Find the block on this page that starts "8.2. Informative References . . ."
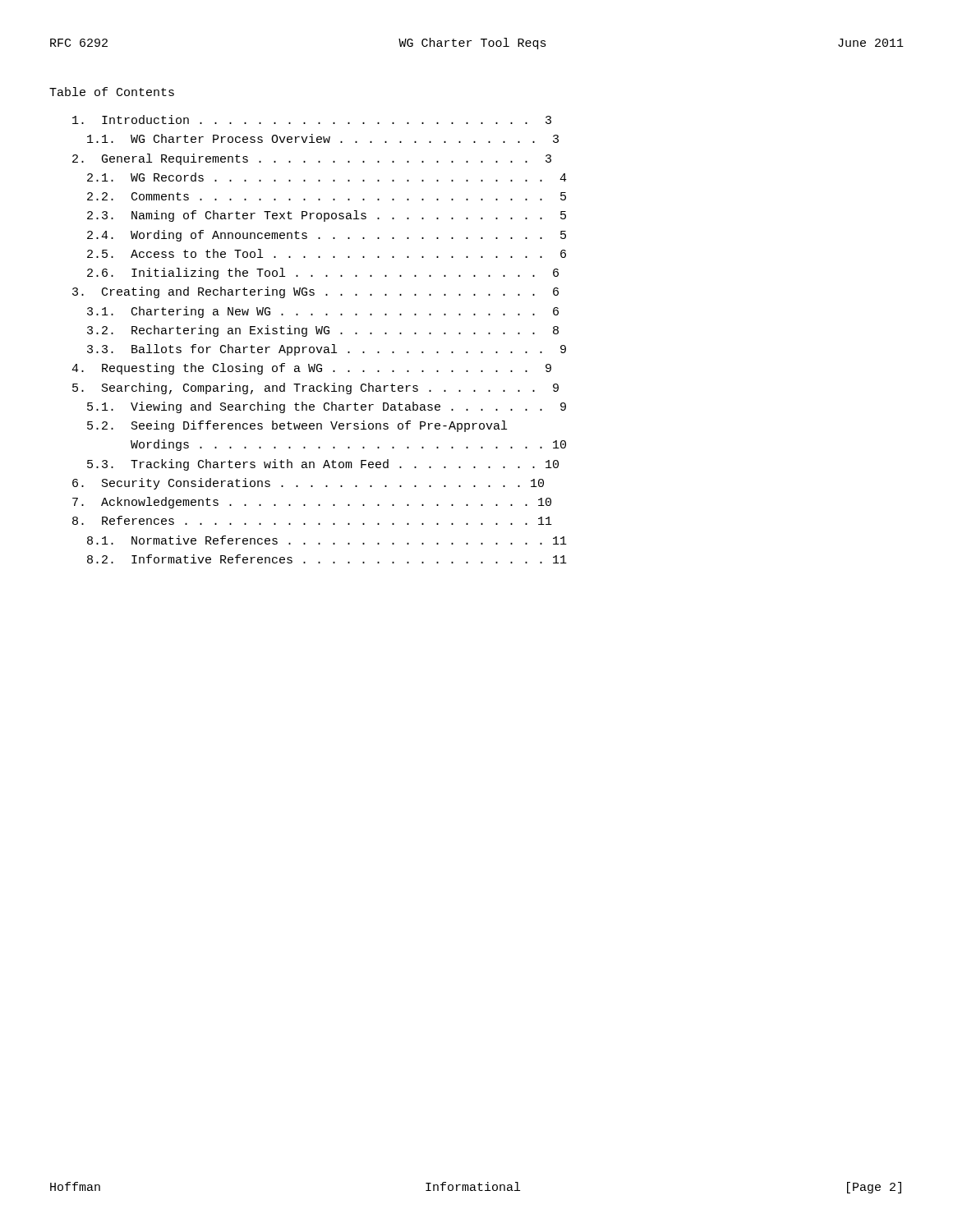953x1232 pixels. [x=308, y=560]
